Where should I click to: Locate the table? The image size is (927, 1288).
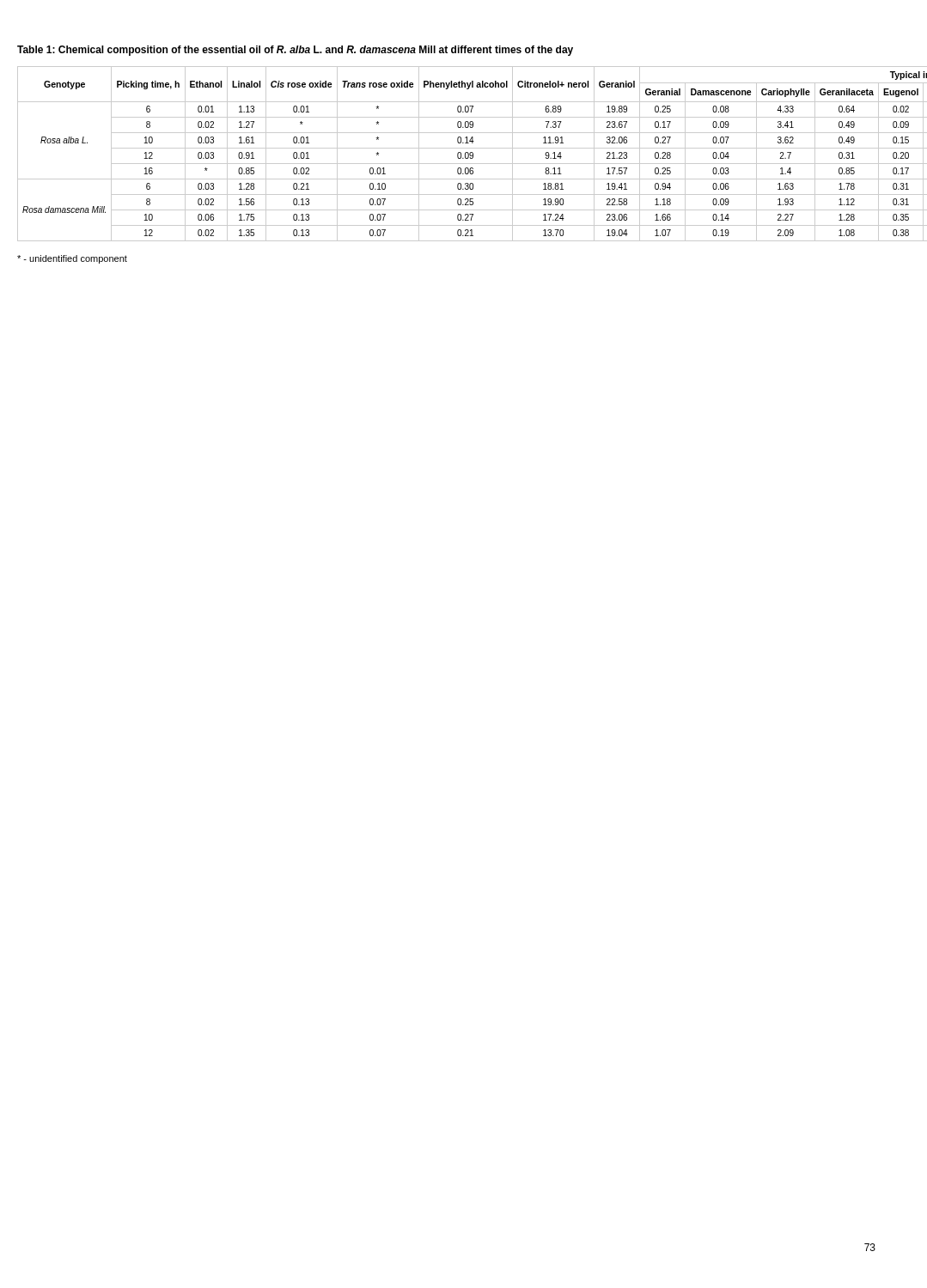click(x=464, y=631)
